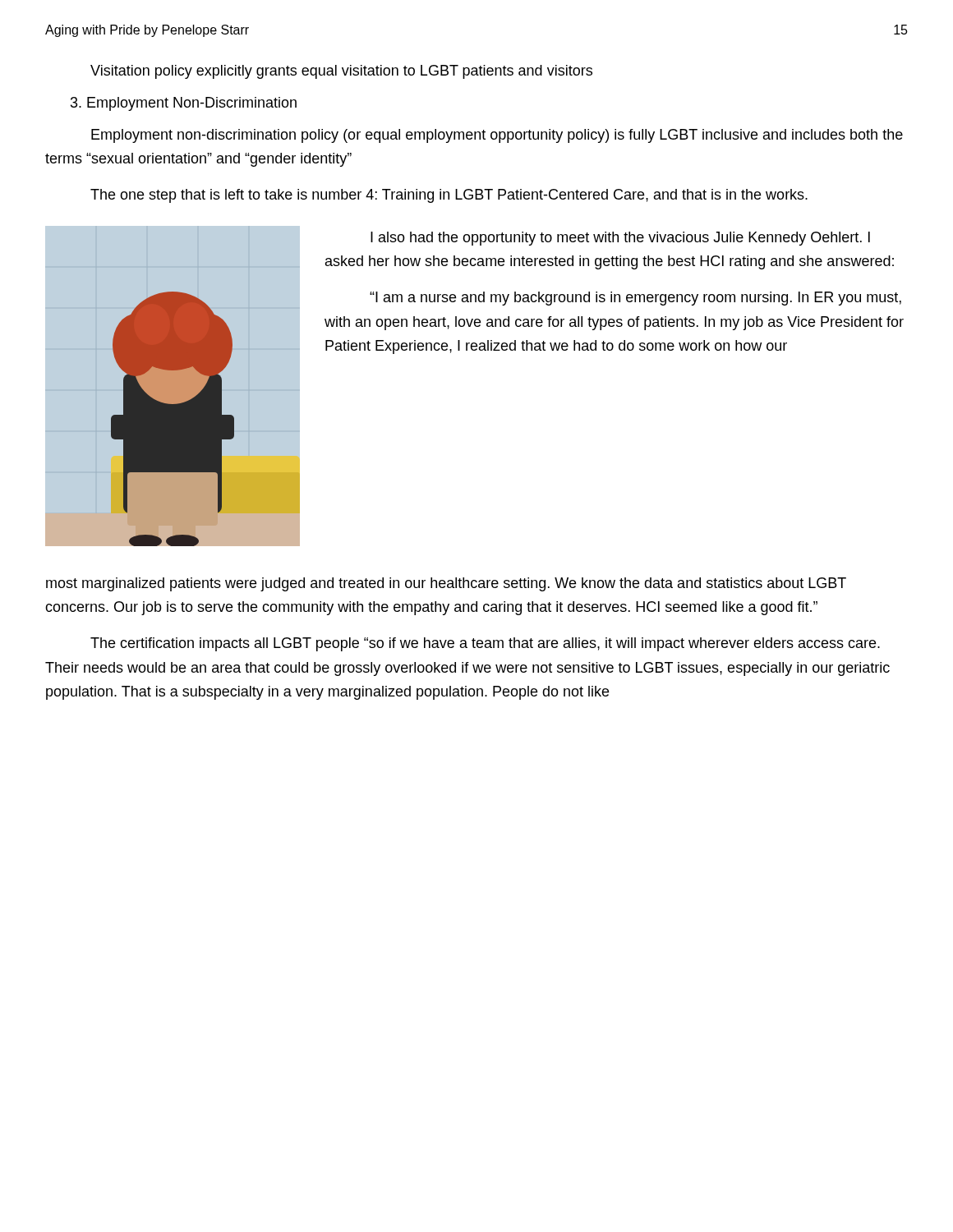The height and width of the screenshot is (1232, 953).
Task: Point to the block beginning "I also had the opportunity"
Action: click(x=610, y=249)
